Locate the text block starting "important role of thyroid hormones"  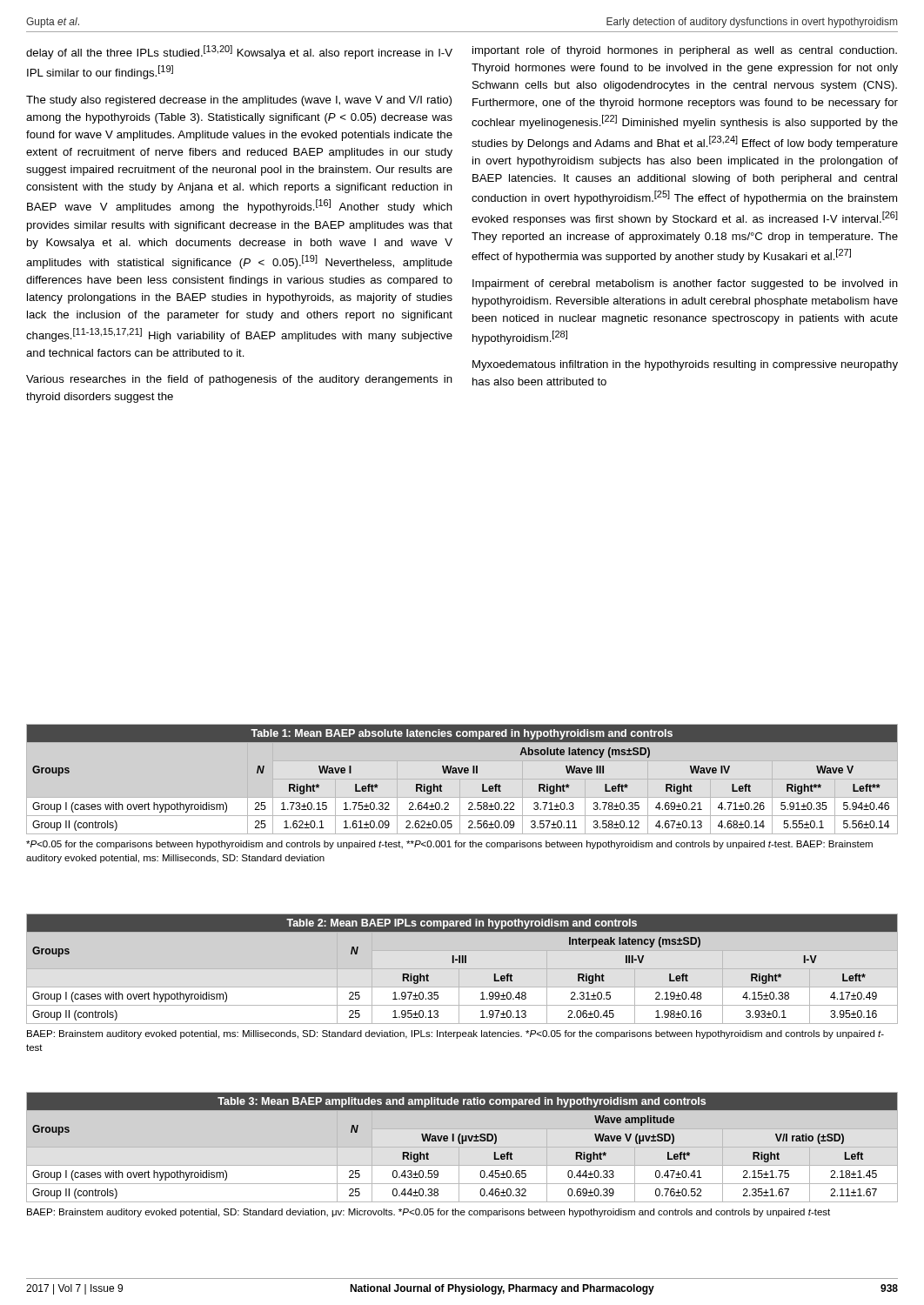pos(685,216)
